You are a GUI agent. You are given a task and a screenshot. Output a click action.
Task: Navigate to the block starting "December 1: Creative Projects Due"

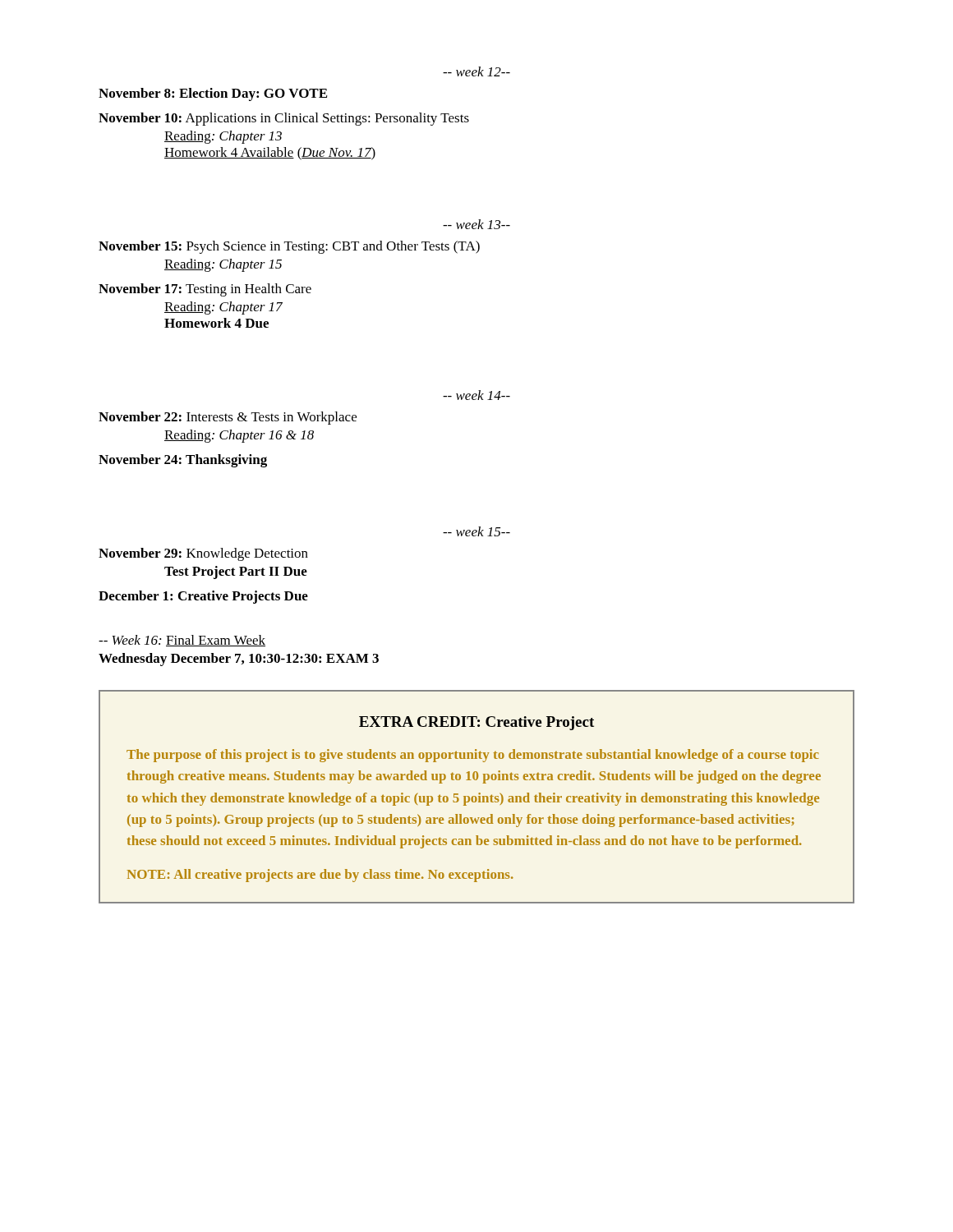point(203,597)
